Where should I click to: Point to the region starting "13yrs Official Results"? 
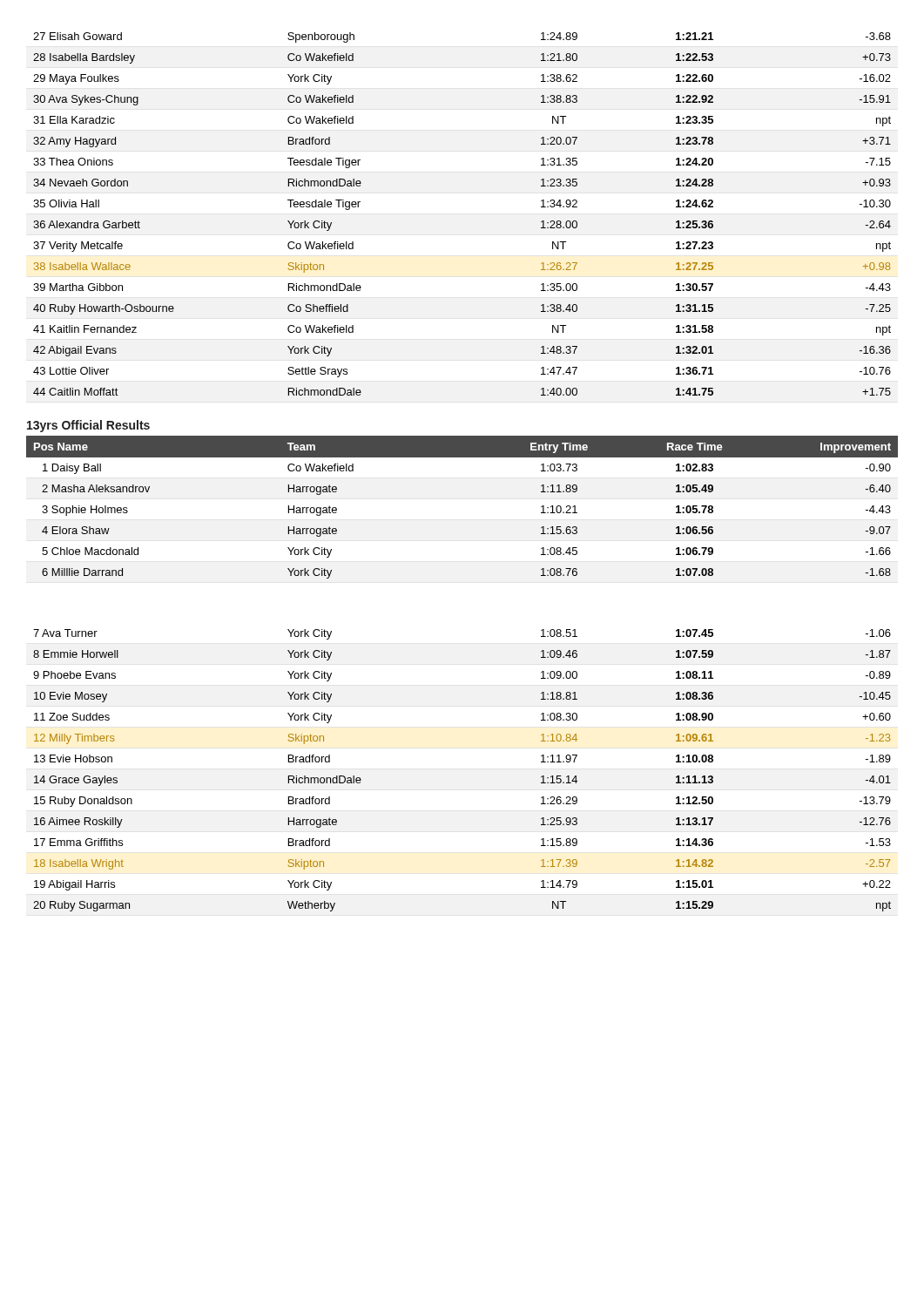pos(88,425)
